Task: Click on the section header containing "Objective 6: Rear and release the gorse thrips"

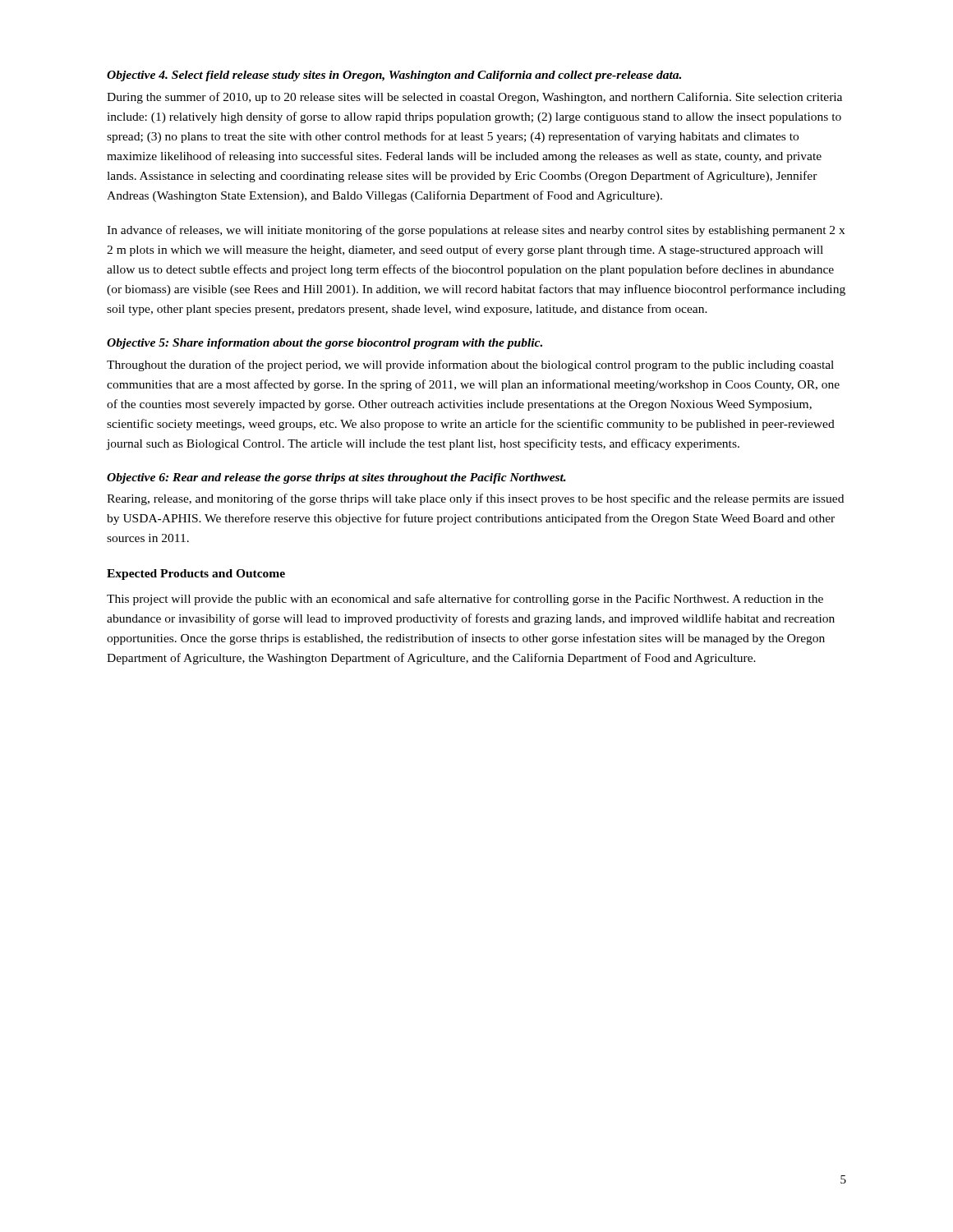Action: 337,476
